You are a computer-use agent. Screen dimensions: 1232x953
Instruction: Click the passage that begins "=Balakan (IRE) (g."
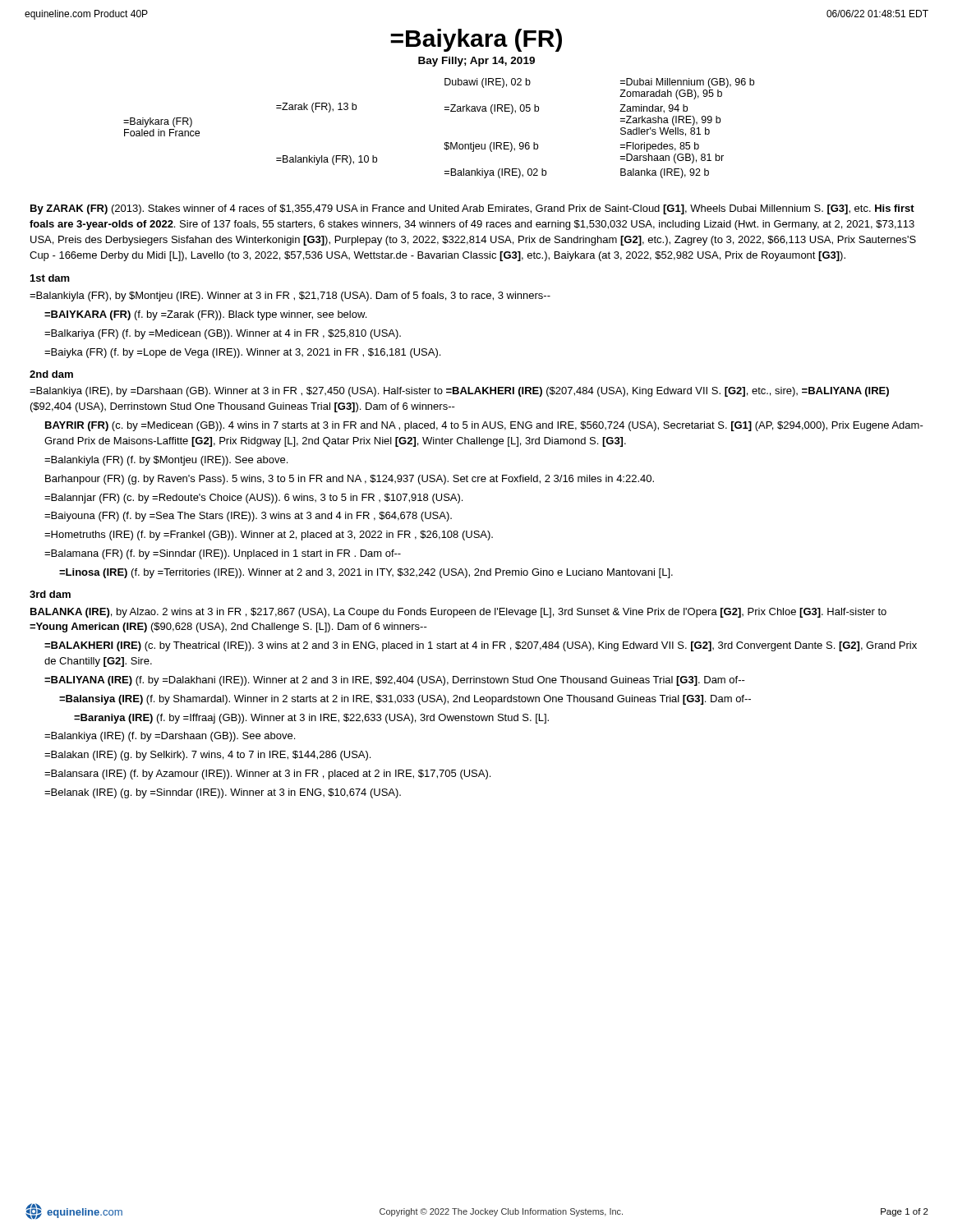[x=207, y=756]
